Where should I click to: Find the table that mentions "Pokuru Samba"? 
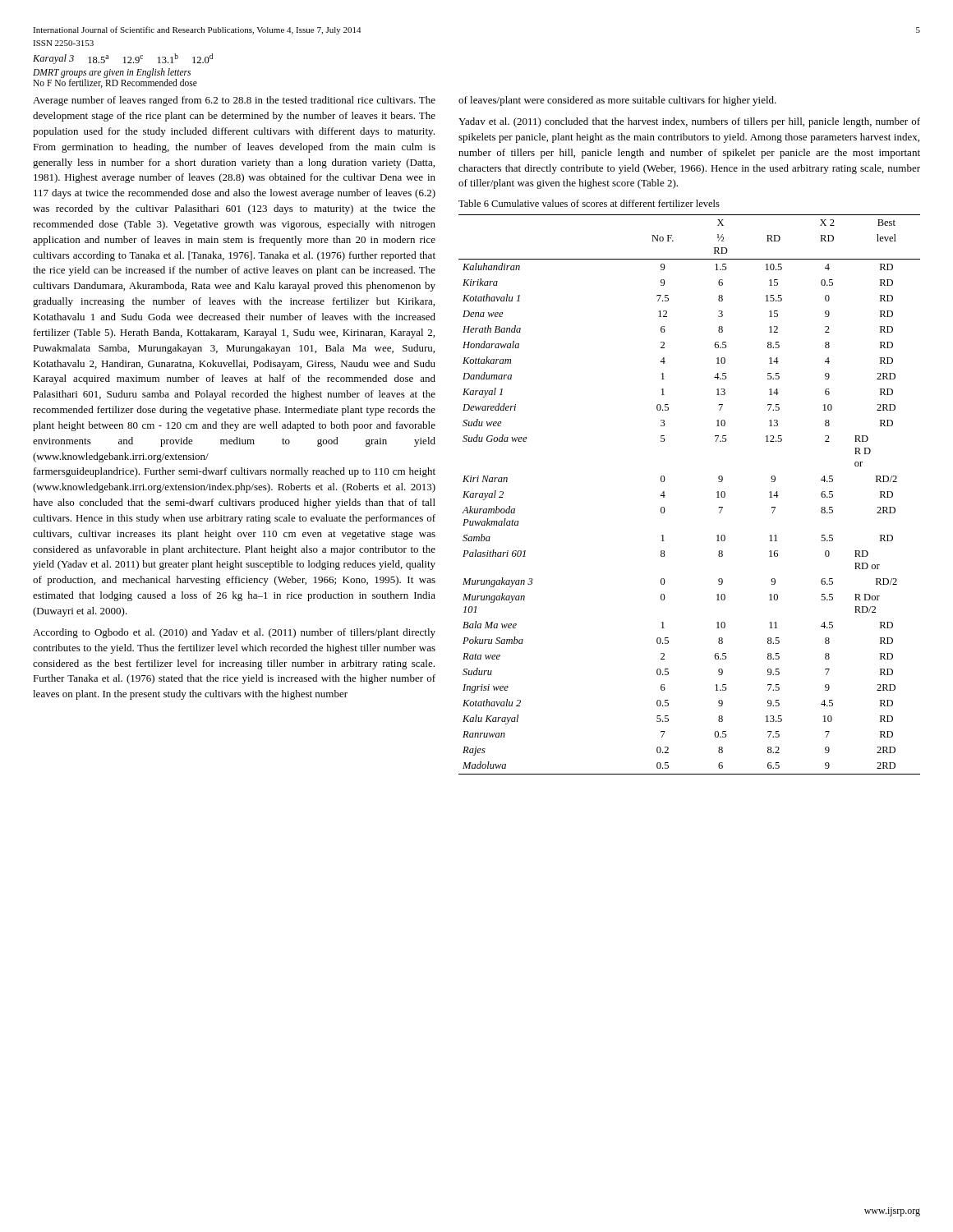click(x=689, y=495)
